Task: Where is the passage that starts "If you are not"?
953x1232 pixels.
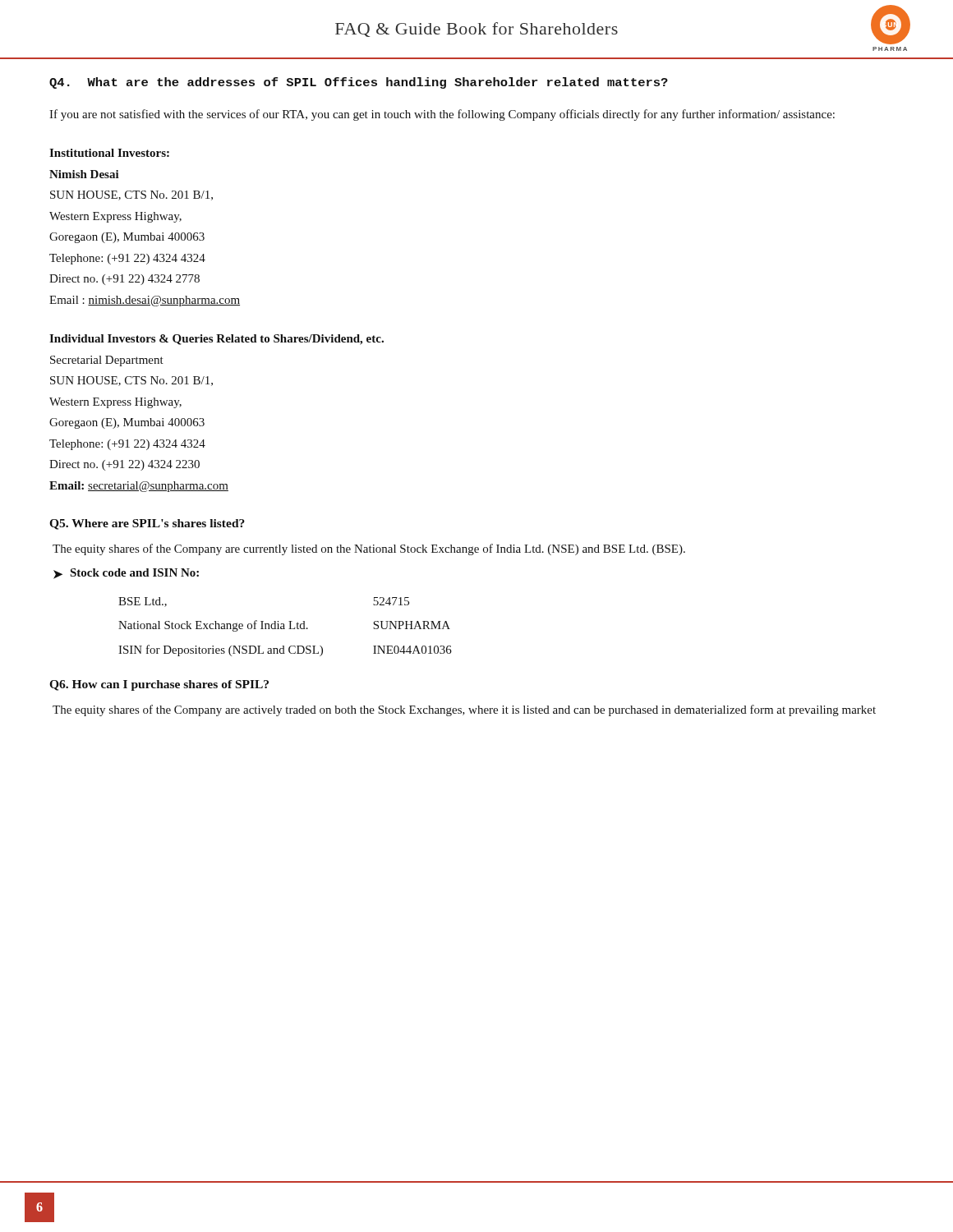Action: [x=442, y=114]
